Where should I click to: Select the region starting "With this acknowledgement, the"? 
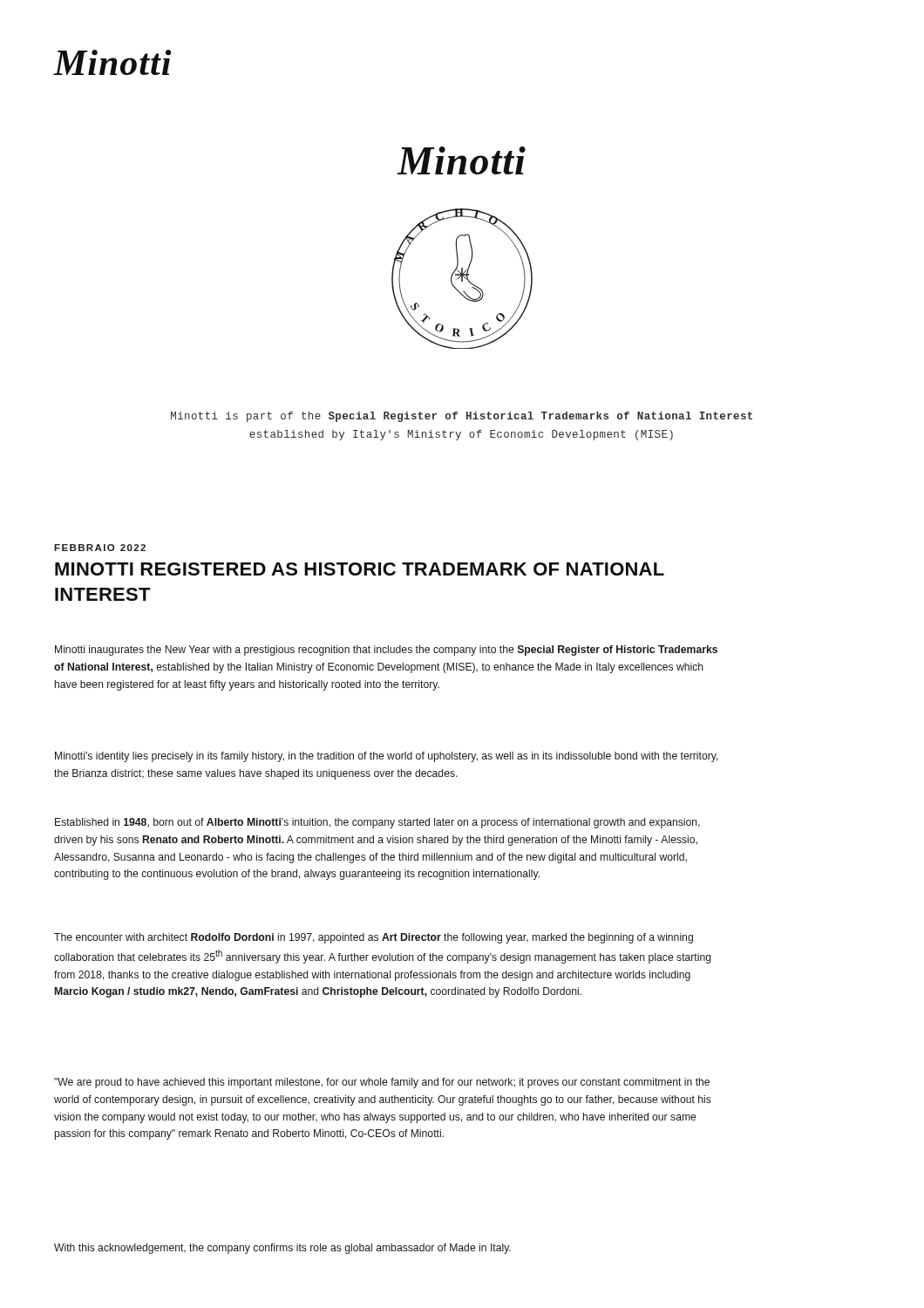[283, 1248]
